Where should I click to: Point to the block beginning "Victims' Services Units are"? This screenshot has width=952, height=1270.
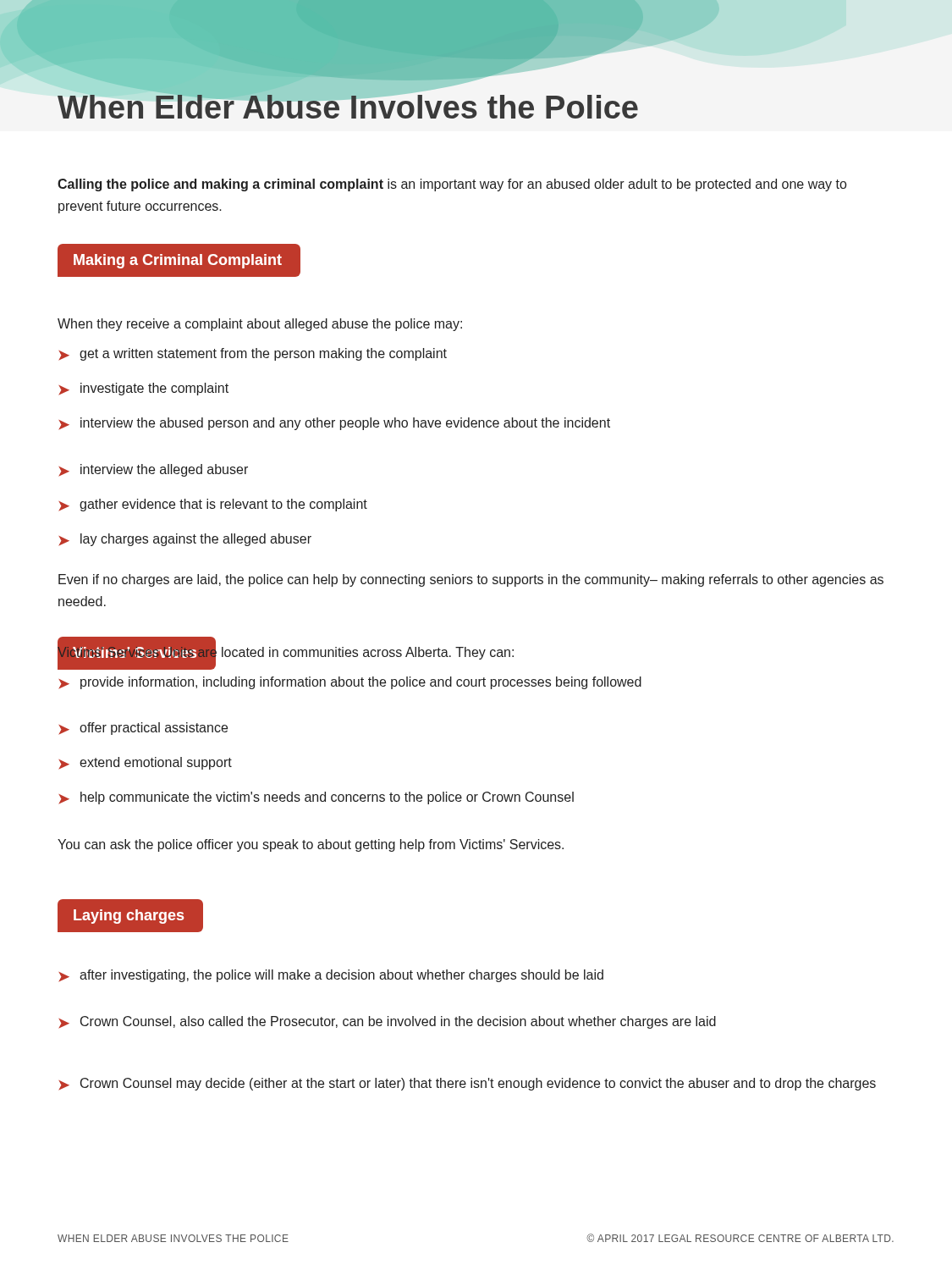click(x=286, y=652)
